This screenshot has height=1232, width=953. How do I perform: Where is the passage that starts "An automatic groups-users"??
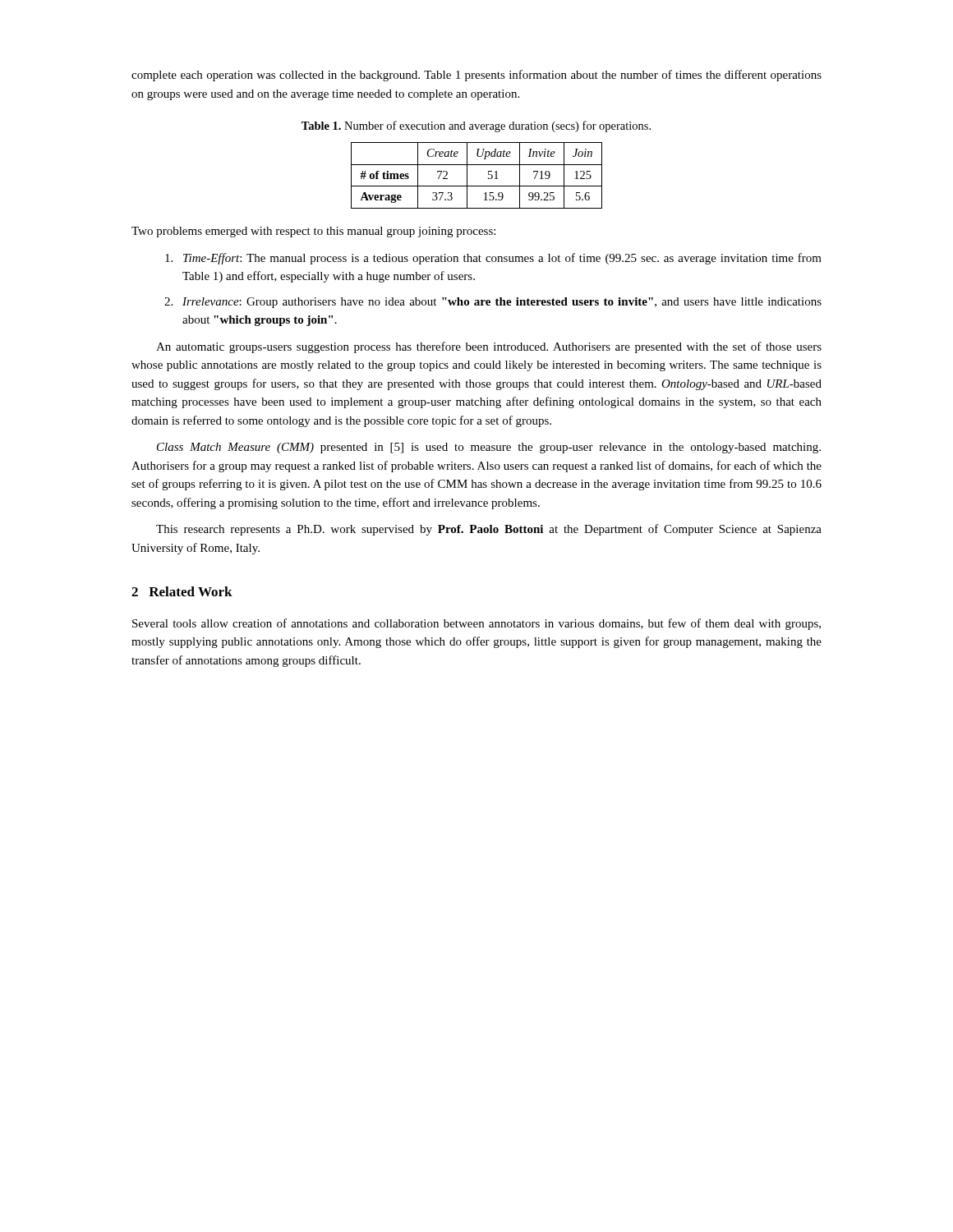pos(476,383)
